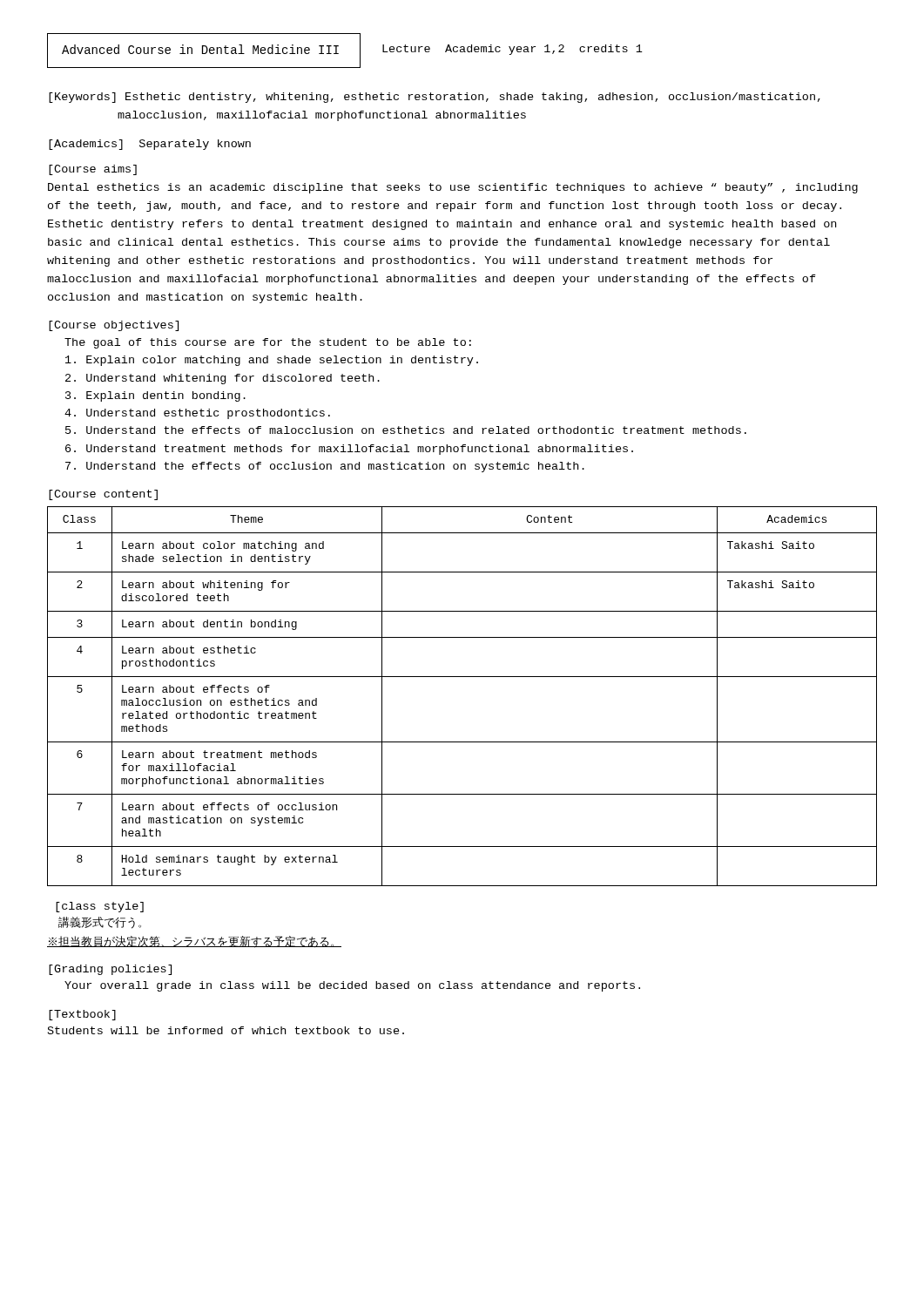Locate the text "[Course content]"
The height and width of the screenshot is (1307, 924).
pyautogui.click(x=103, y=495)
